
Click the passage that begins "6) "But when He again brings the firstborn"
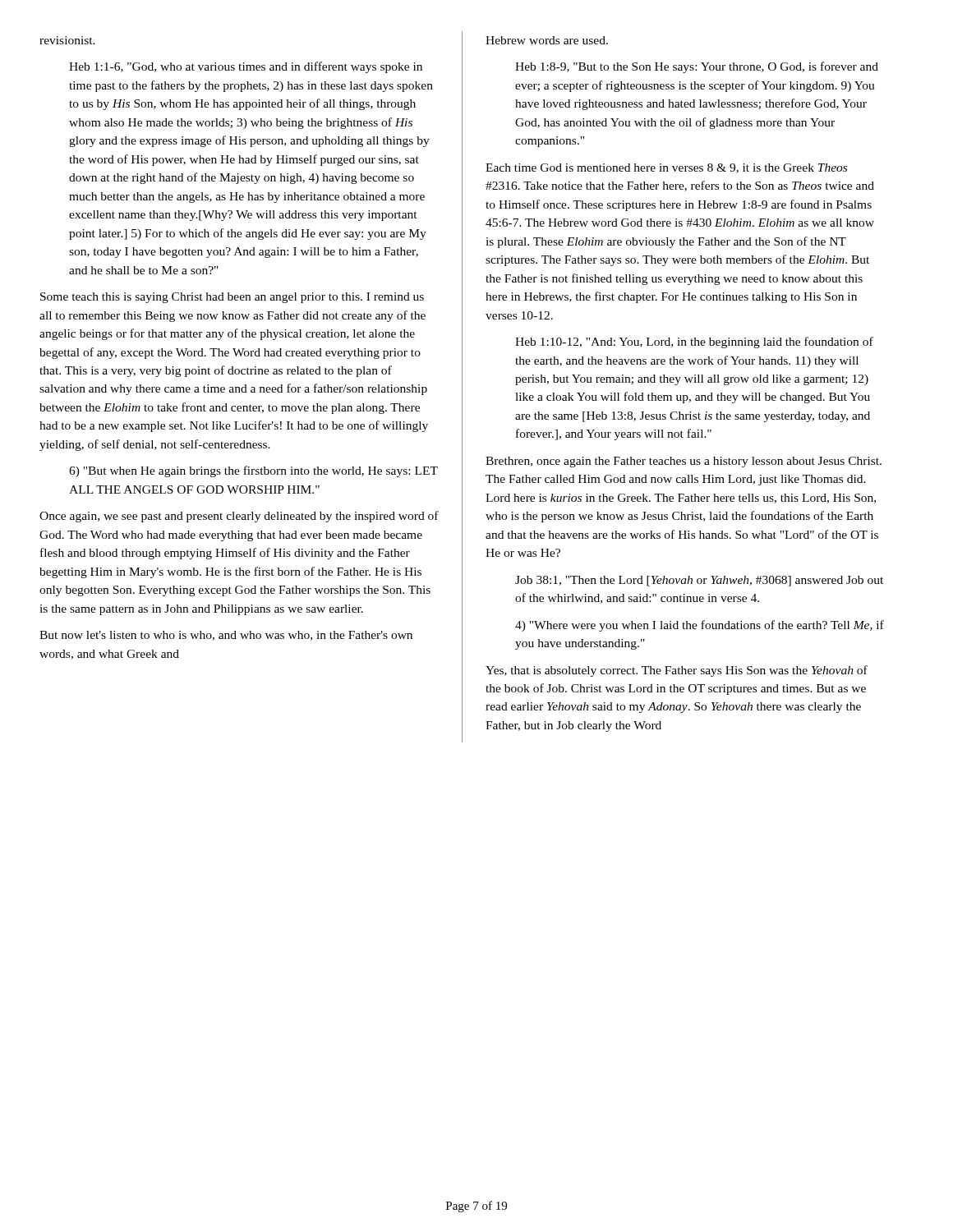[x=253, y=480]
